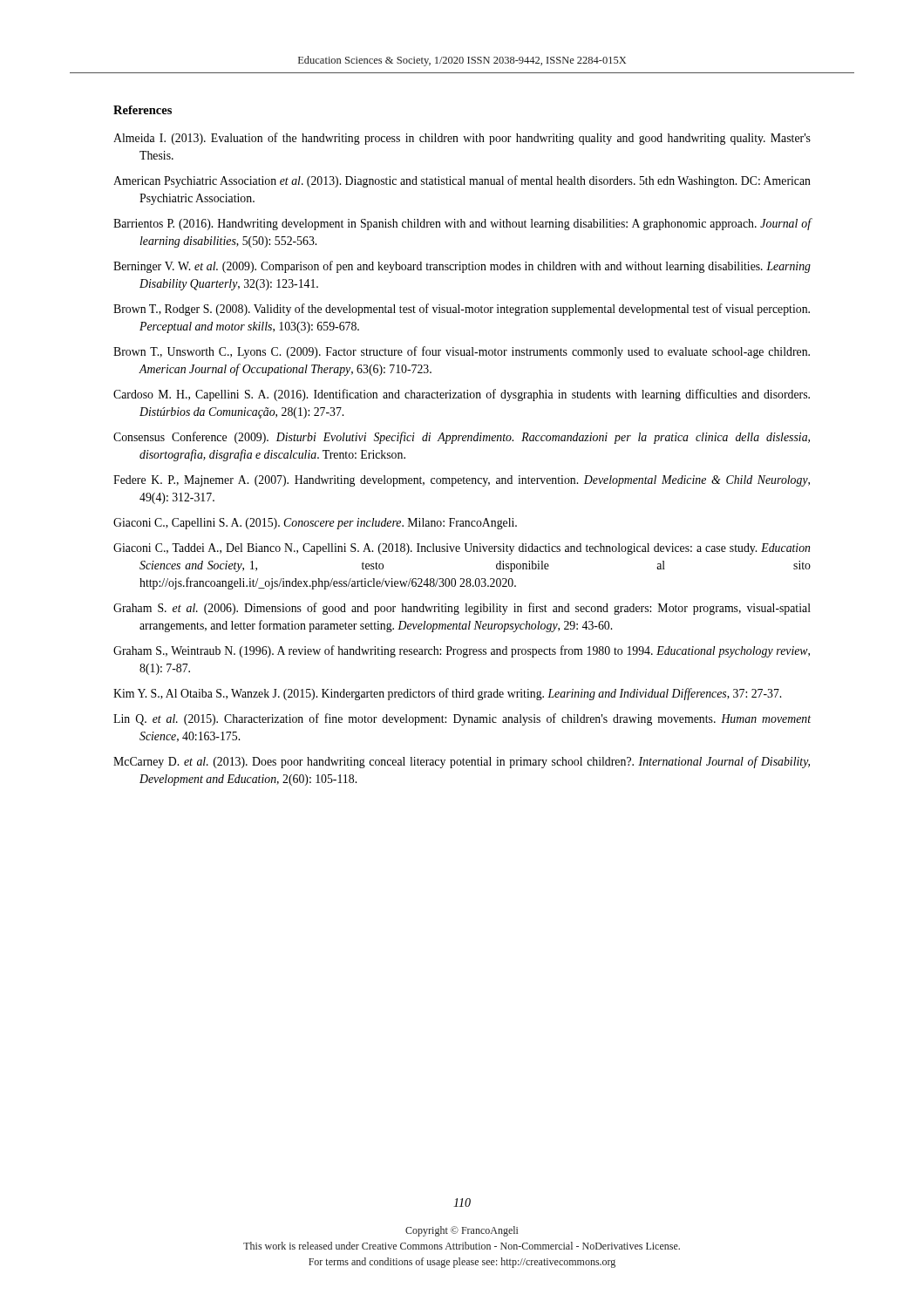924x1308 pixels.
Task: Navigate to the passage starting "Brown T., Unsworth C., Lyons C. (2009). Factor"
Action: coord(462,361)
